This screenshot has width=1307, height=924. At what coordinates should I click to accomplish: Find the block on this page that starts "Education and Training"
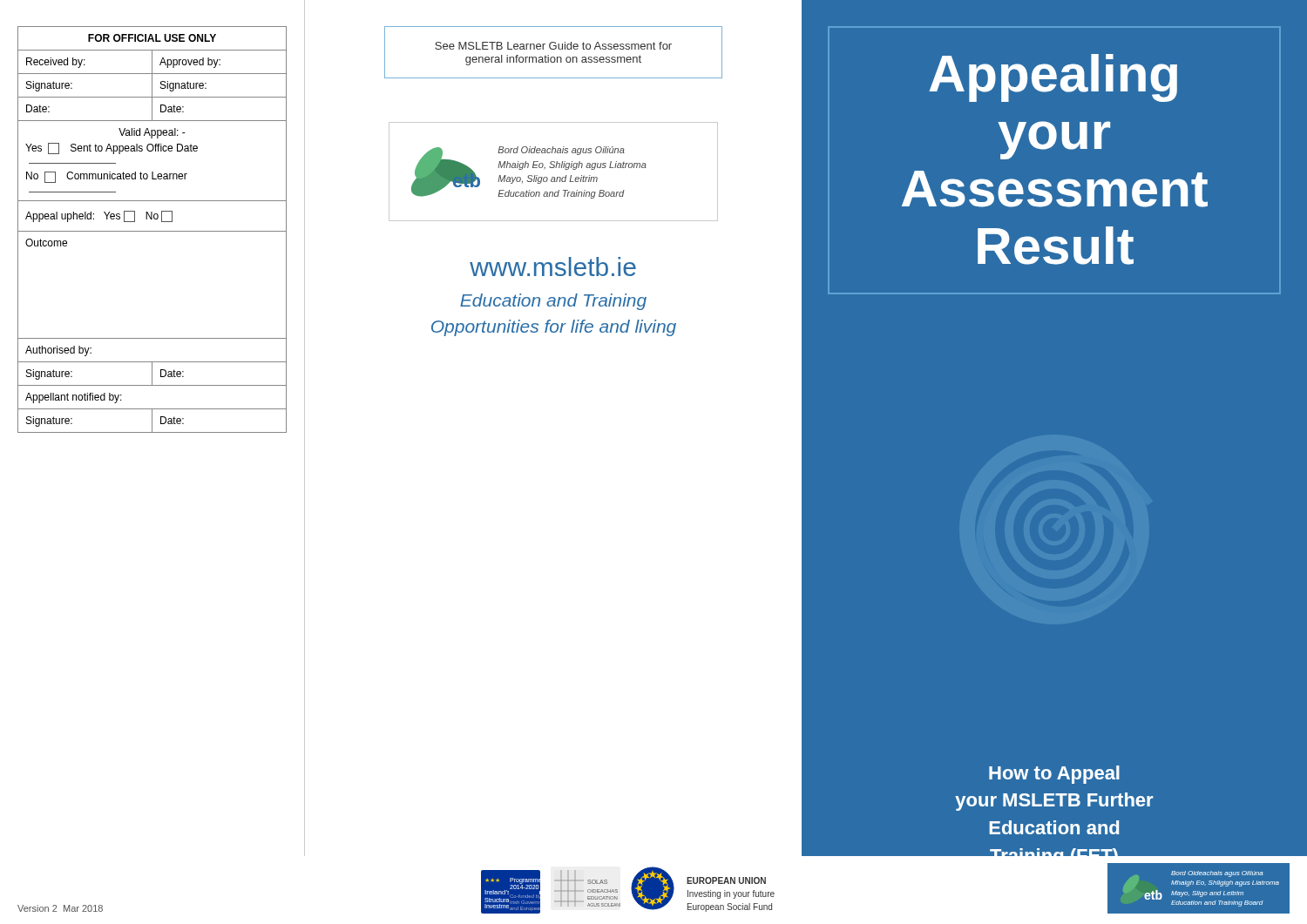point(553,313)
